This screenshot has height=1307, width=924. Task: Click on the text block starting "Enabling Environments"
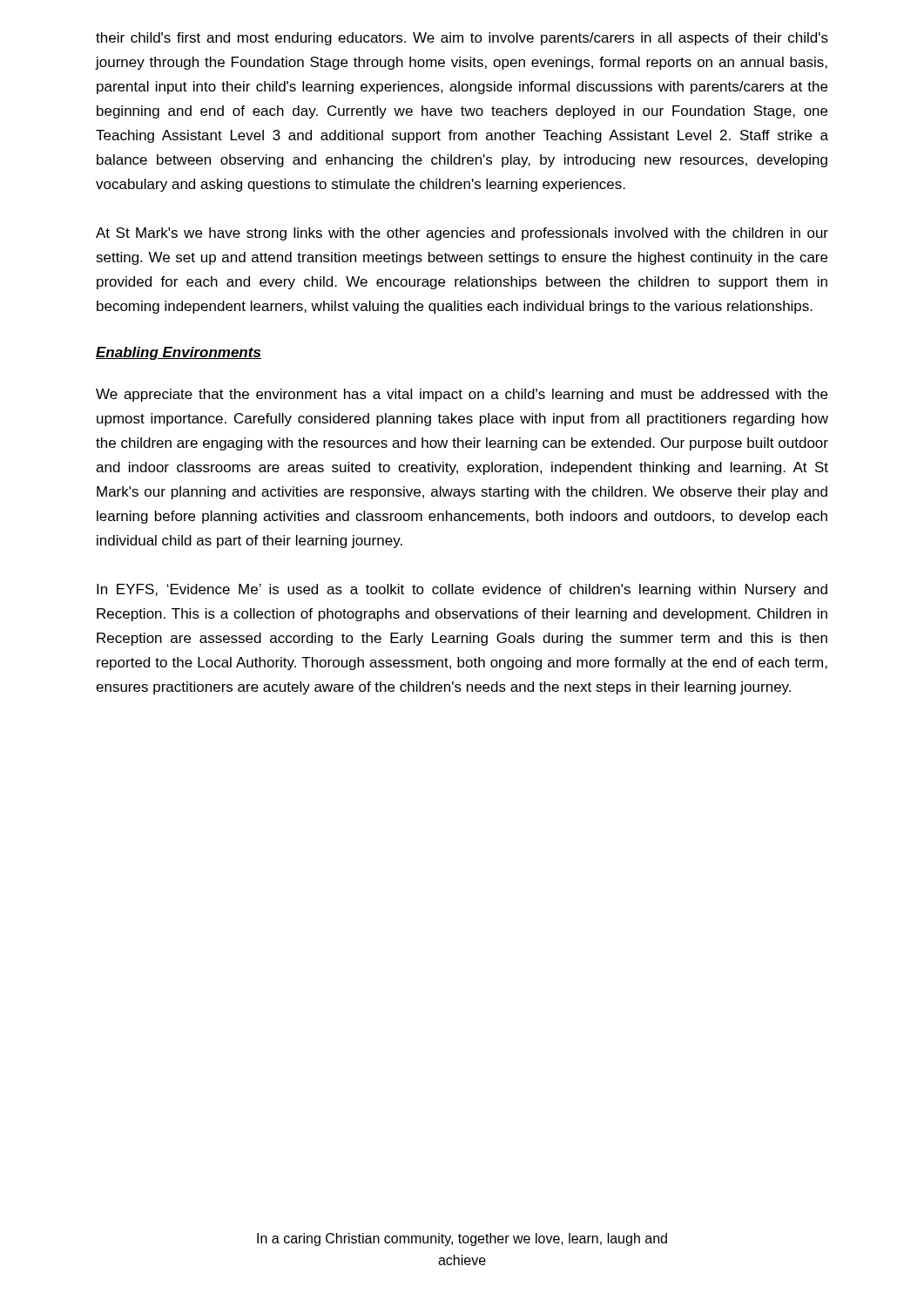click(x=178, y=352)
